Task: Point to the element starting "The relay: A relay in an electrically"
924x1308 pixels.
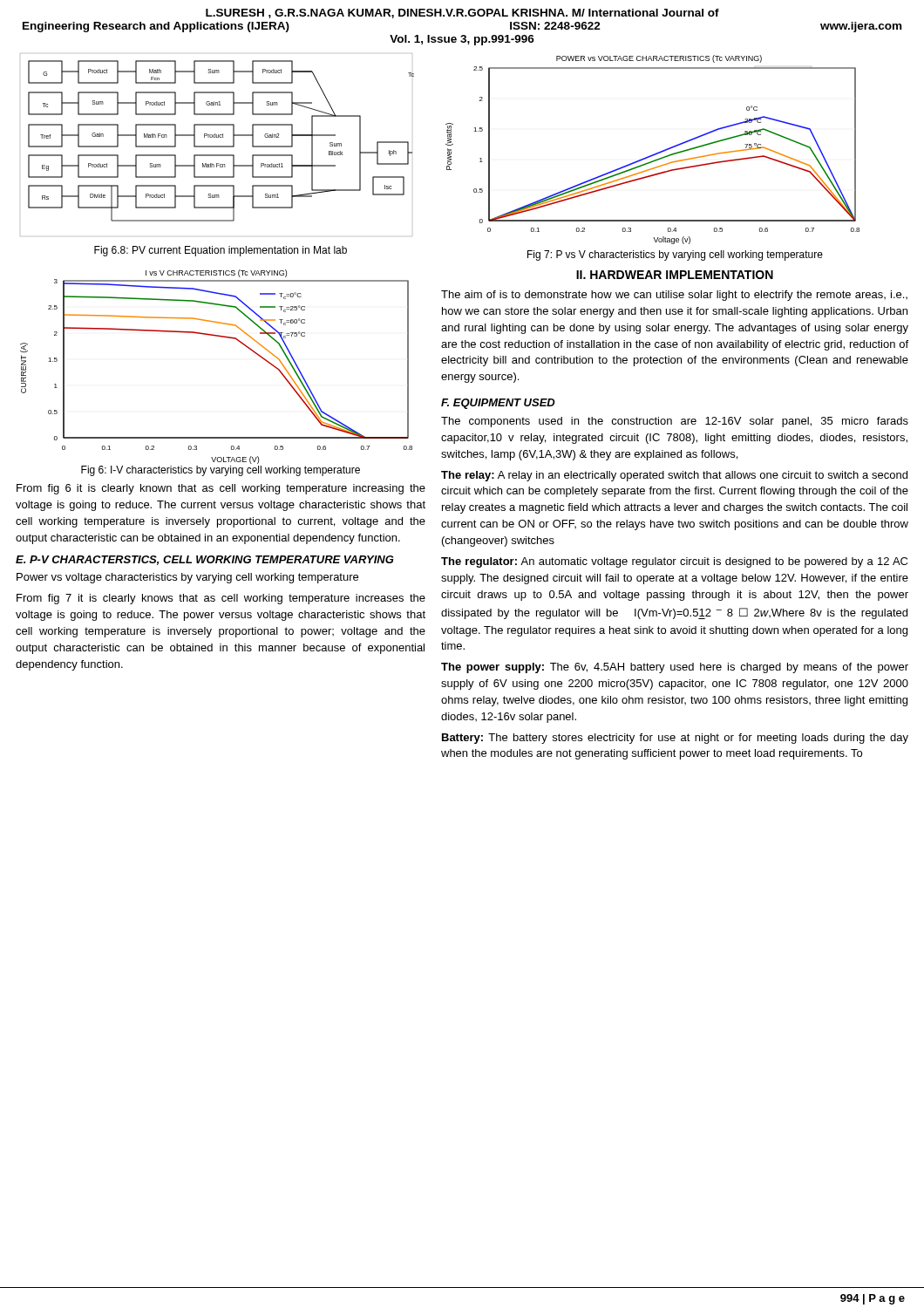Action: tap(675, 507)
